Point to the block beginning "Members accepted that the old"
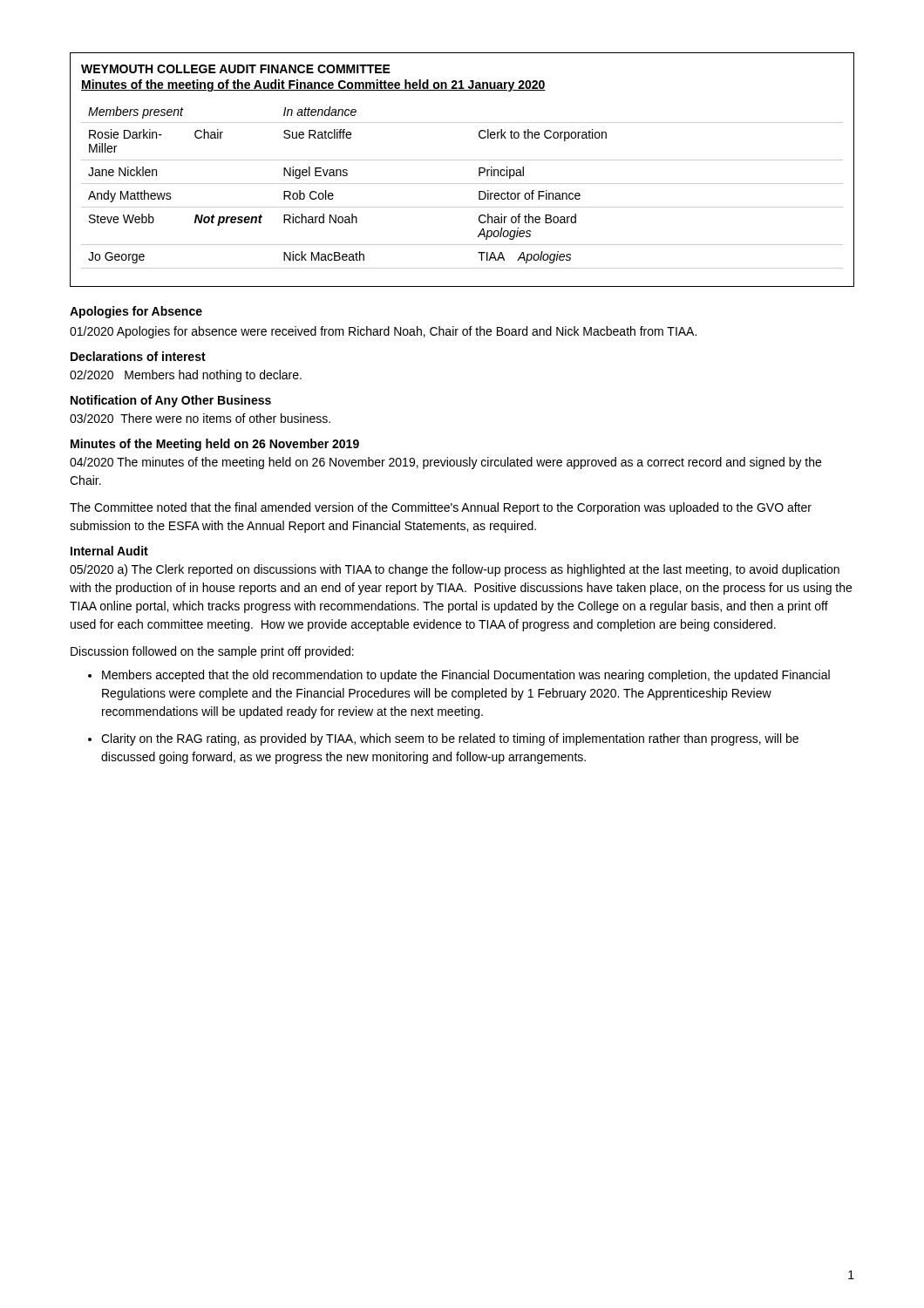The image size is (924, 1308). click(466, 693)
